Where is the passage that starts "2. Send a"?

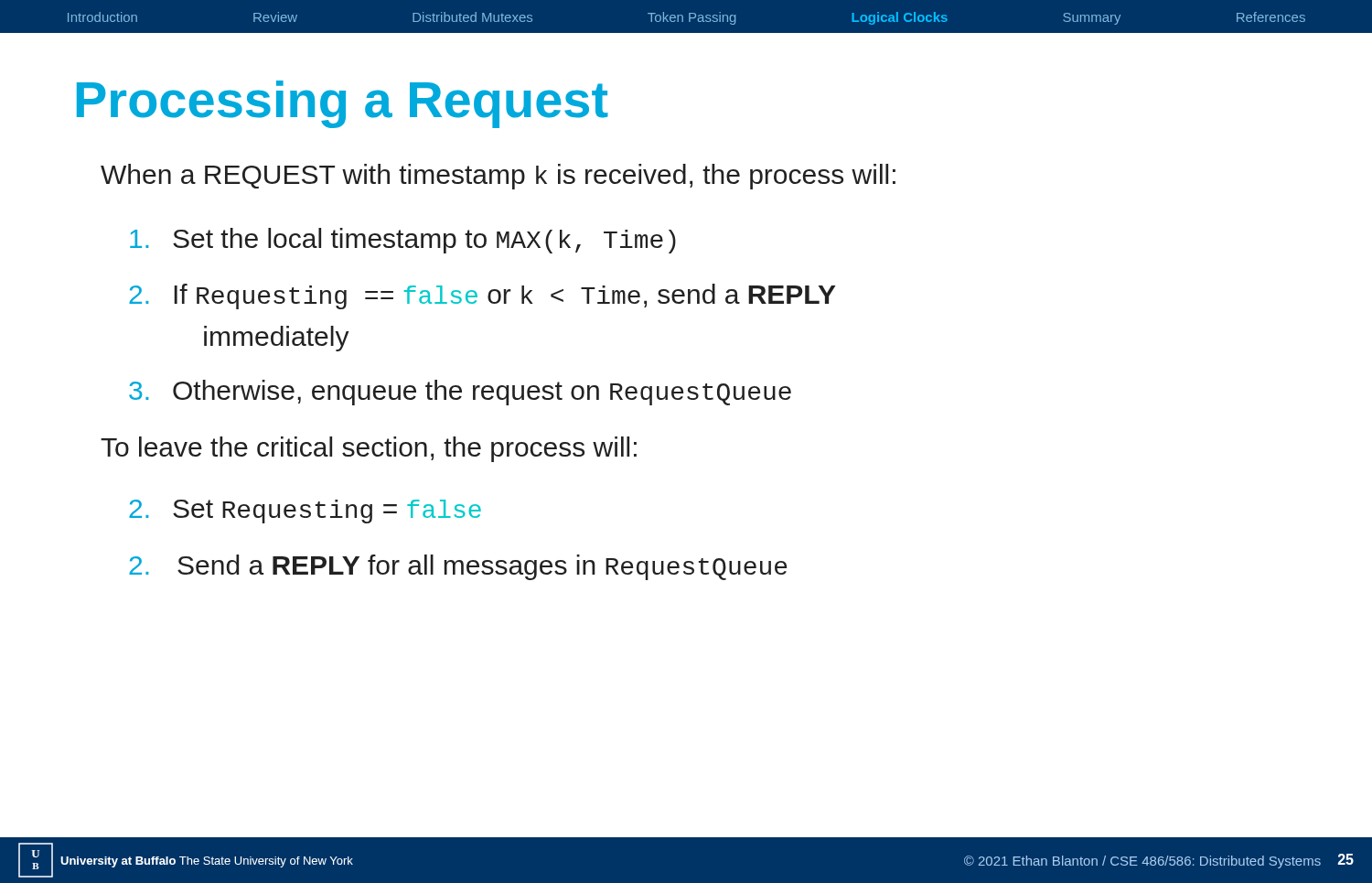pos(458,566)
